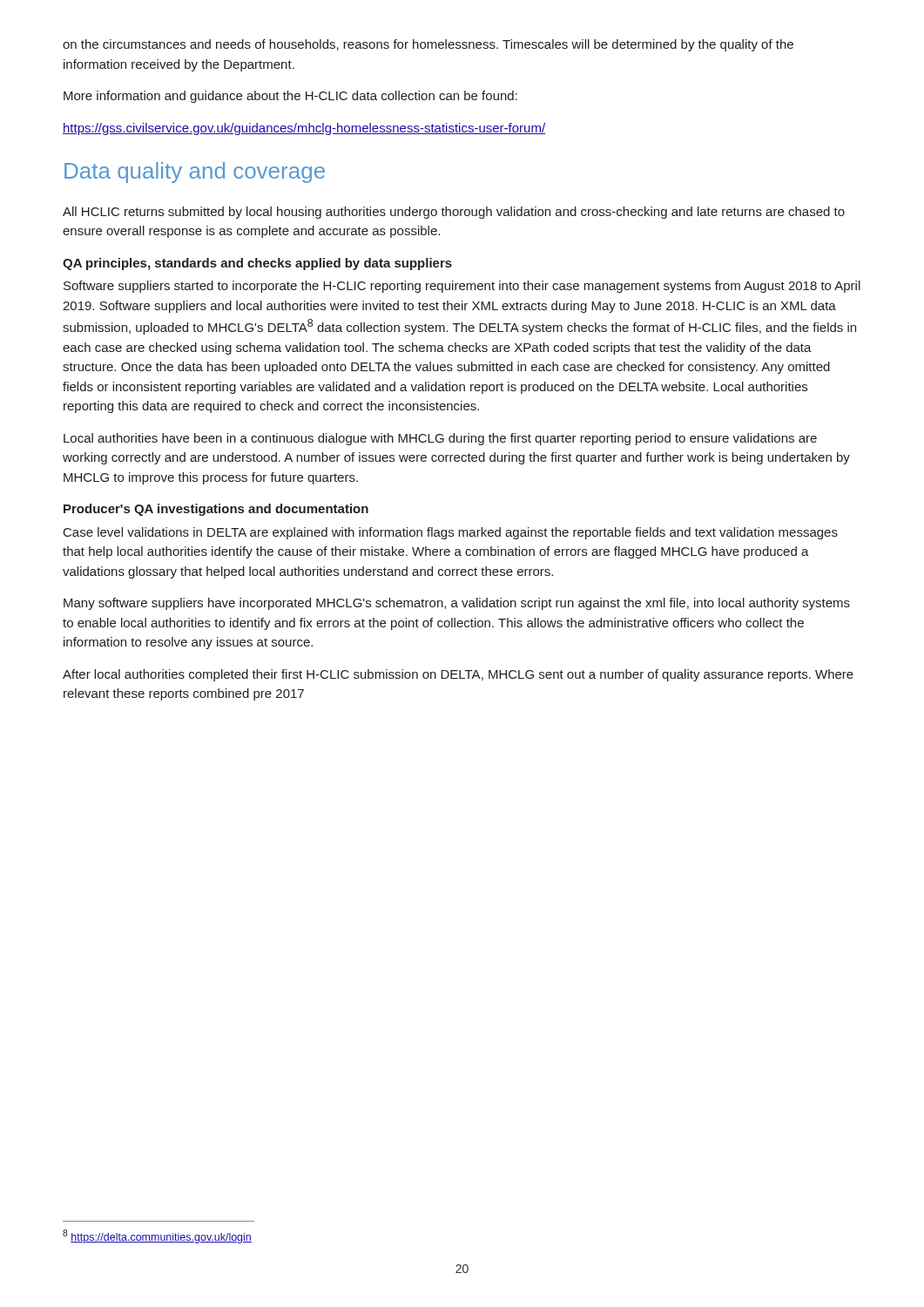Click on the block starting "8 https://delta.communities.gov.uk/login"
The image size is (924, 1307).
[157, 1236]
